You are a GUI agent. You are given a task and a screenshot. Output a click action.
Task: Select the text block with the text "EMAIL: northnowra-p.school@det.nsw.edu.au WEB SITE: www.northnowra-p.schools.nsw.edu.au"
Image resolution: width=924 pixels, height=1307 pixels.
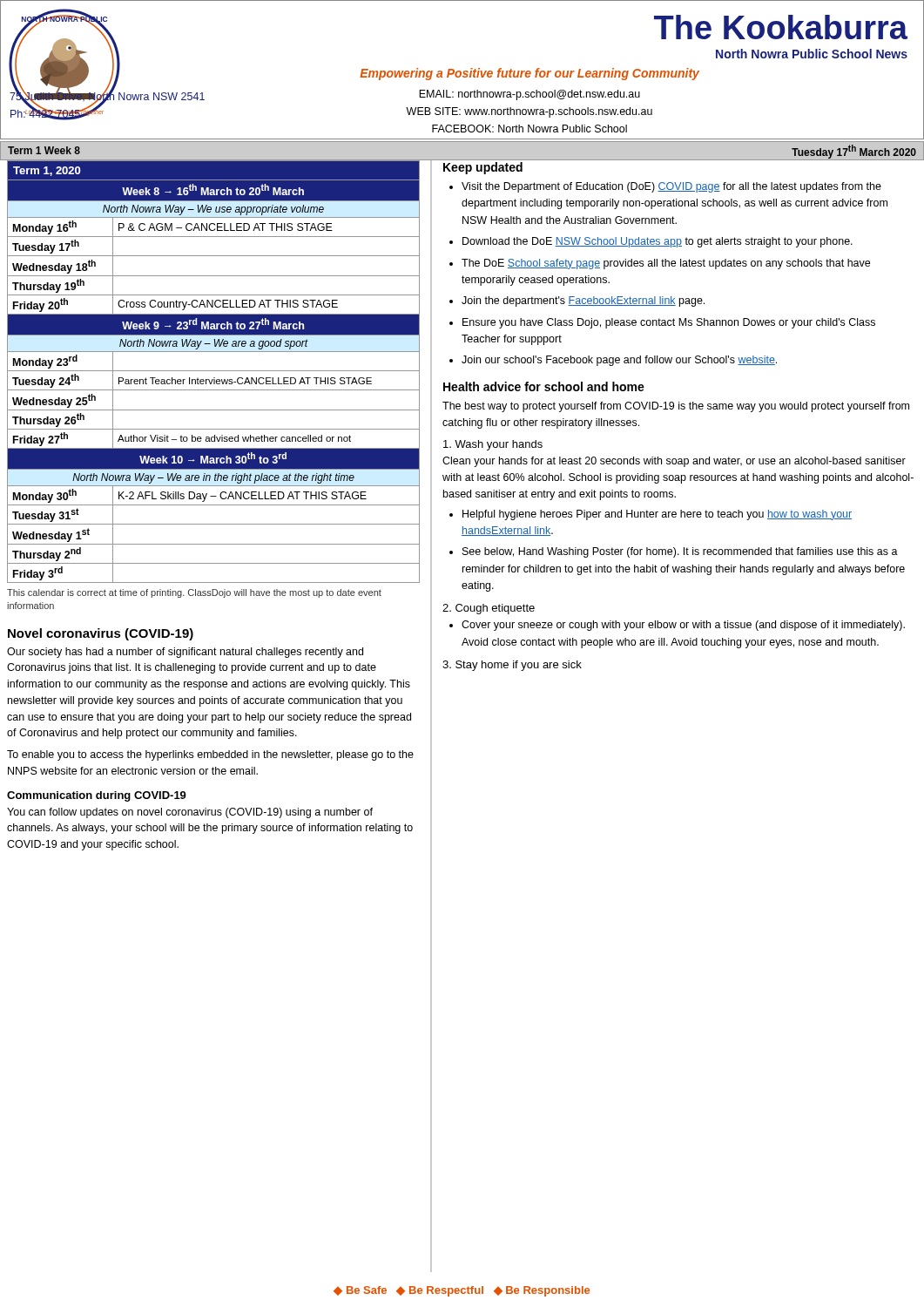click(x=529, y=111)
